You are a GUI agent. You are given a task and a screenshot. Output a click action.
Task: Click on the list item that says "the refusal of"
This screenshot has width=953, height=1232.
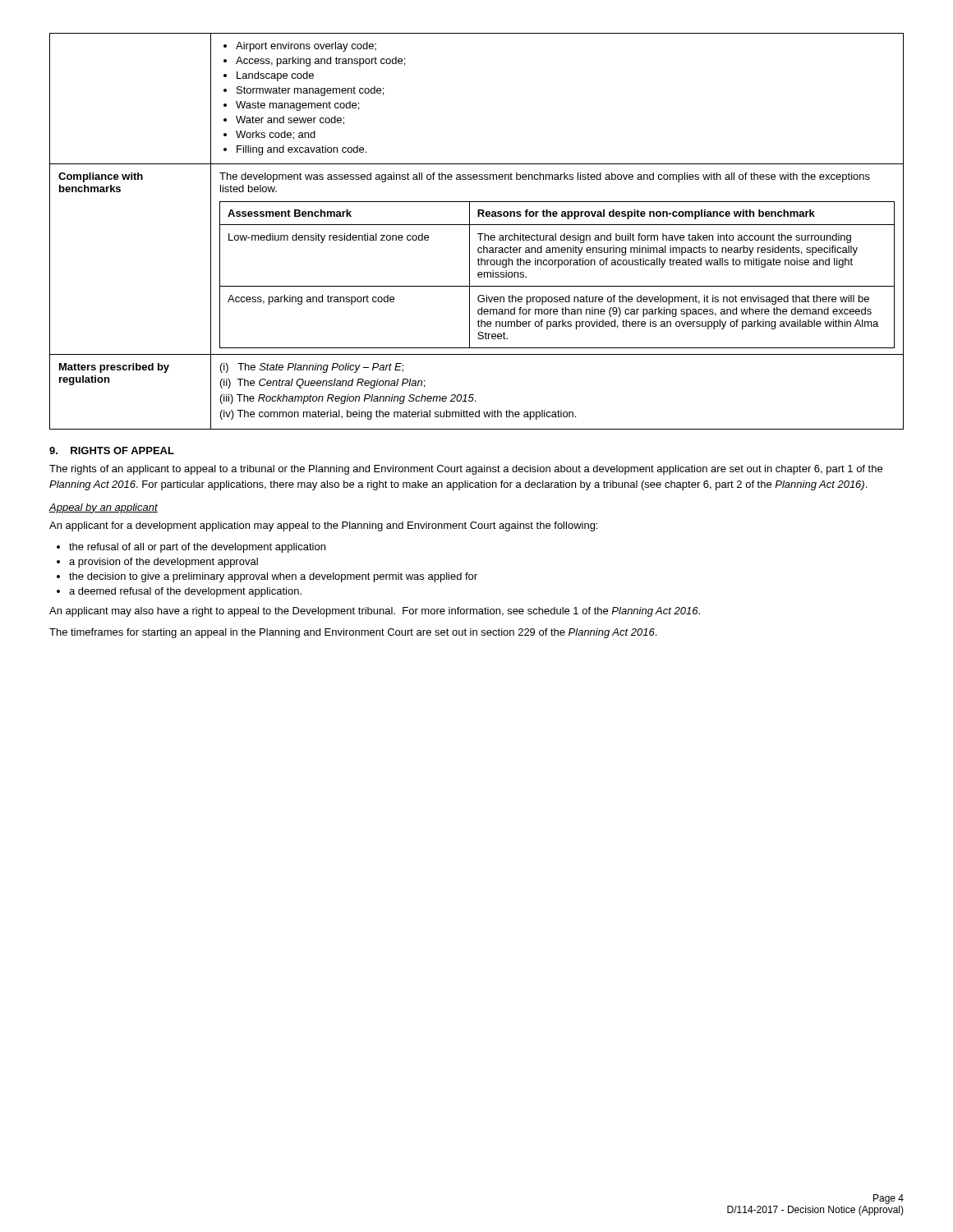[x=198, y=546]
